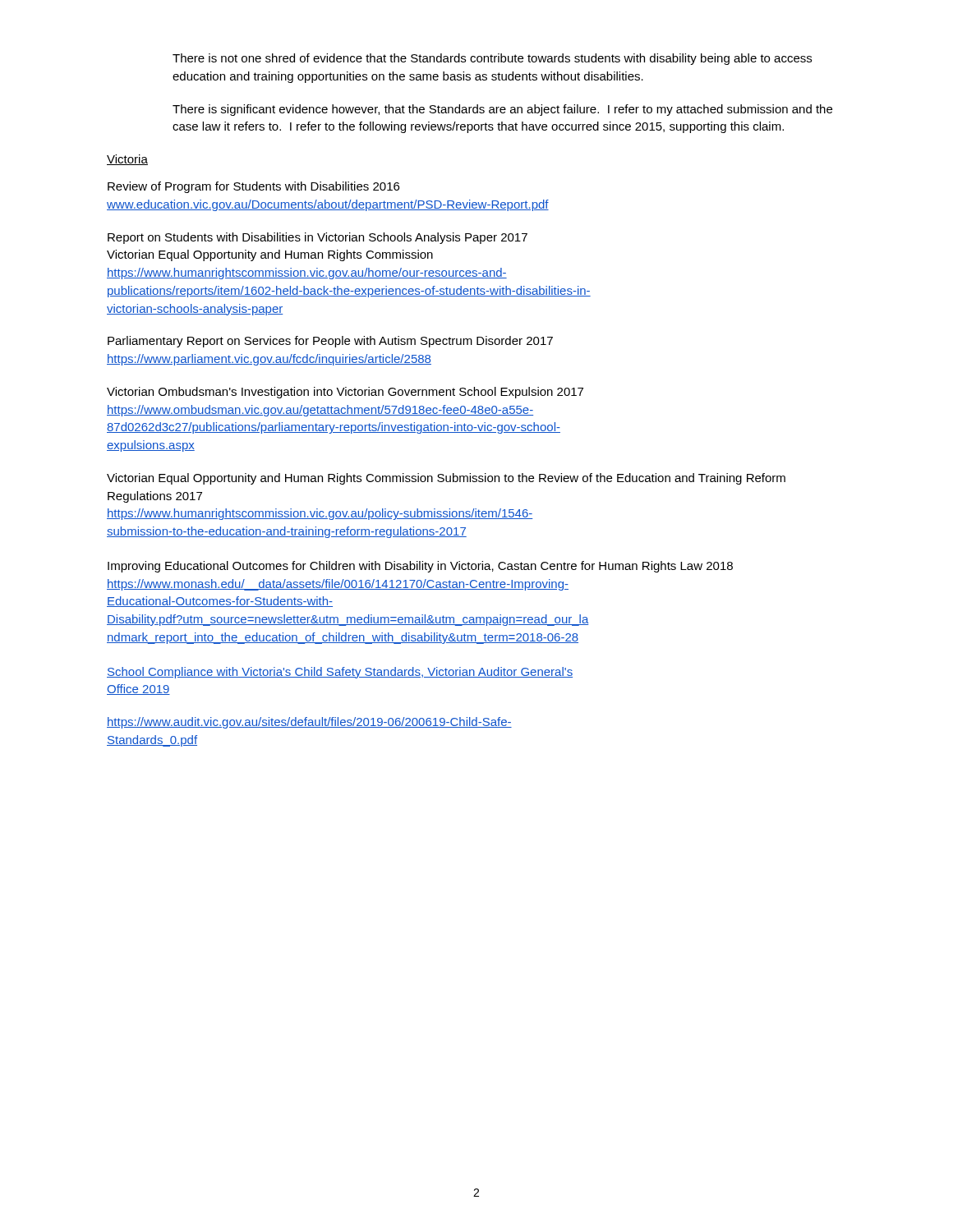
Task: Click on the region starting "Victorian Equal Opportunity and Human Rights"
Action: point(446,504)
